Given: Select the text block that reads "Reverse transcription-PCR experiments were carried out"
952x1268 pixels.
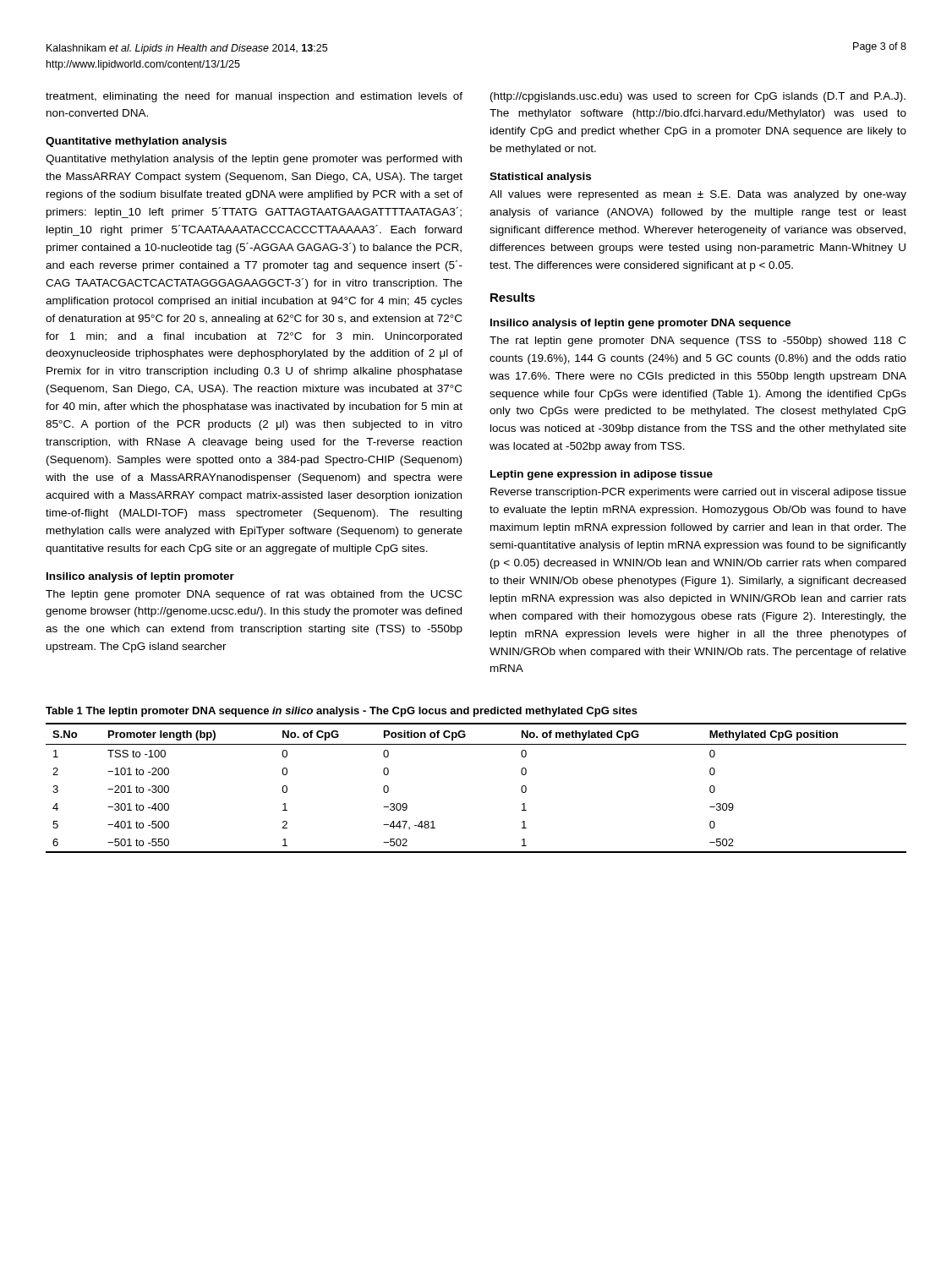Looking at the screenshot, I should pos(698,581).
